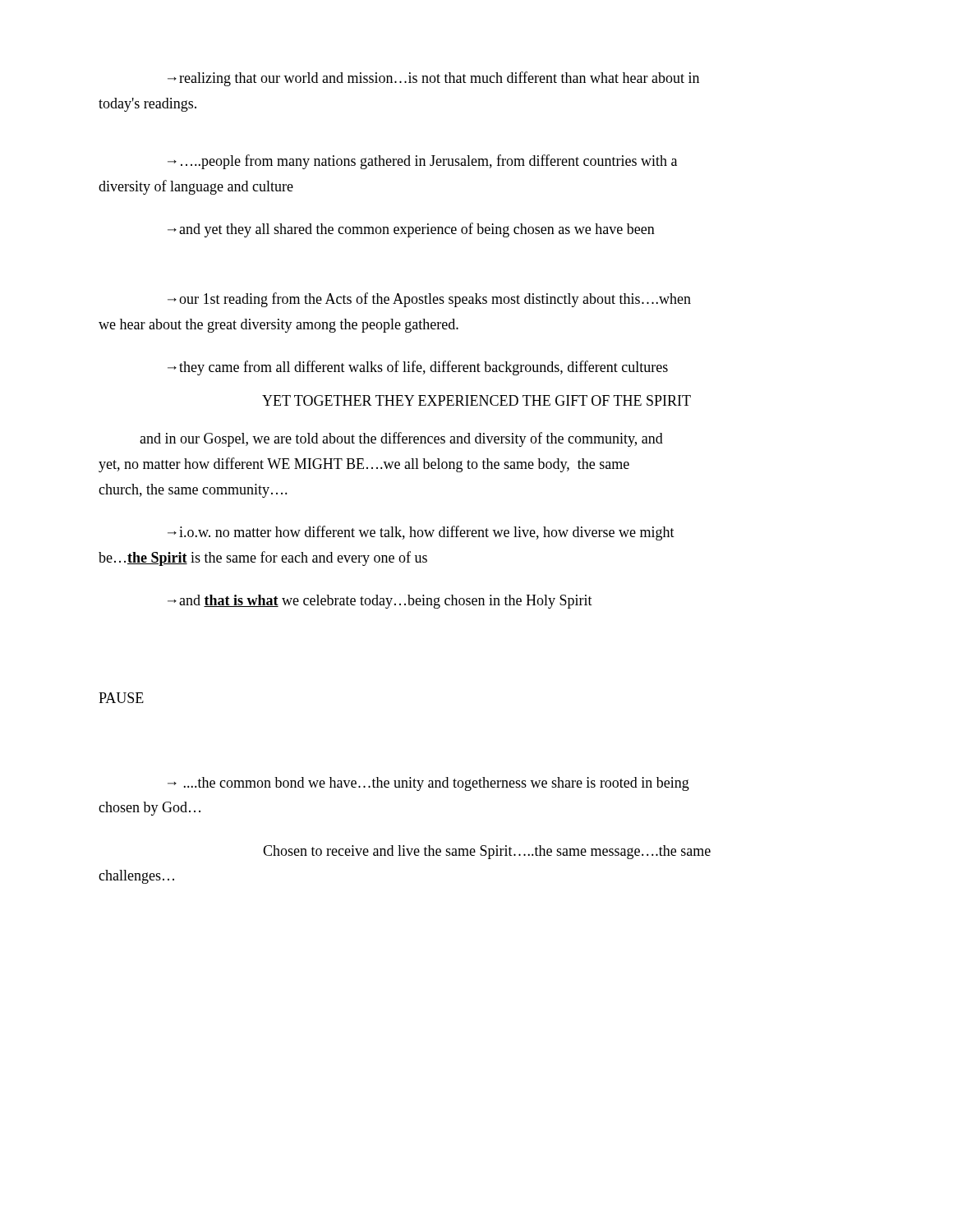The width and height of the screenshot is (953, 1232).
Task: Click the passage that begins "Chosen to receive"
Action: tap(405, 863)
